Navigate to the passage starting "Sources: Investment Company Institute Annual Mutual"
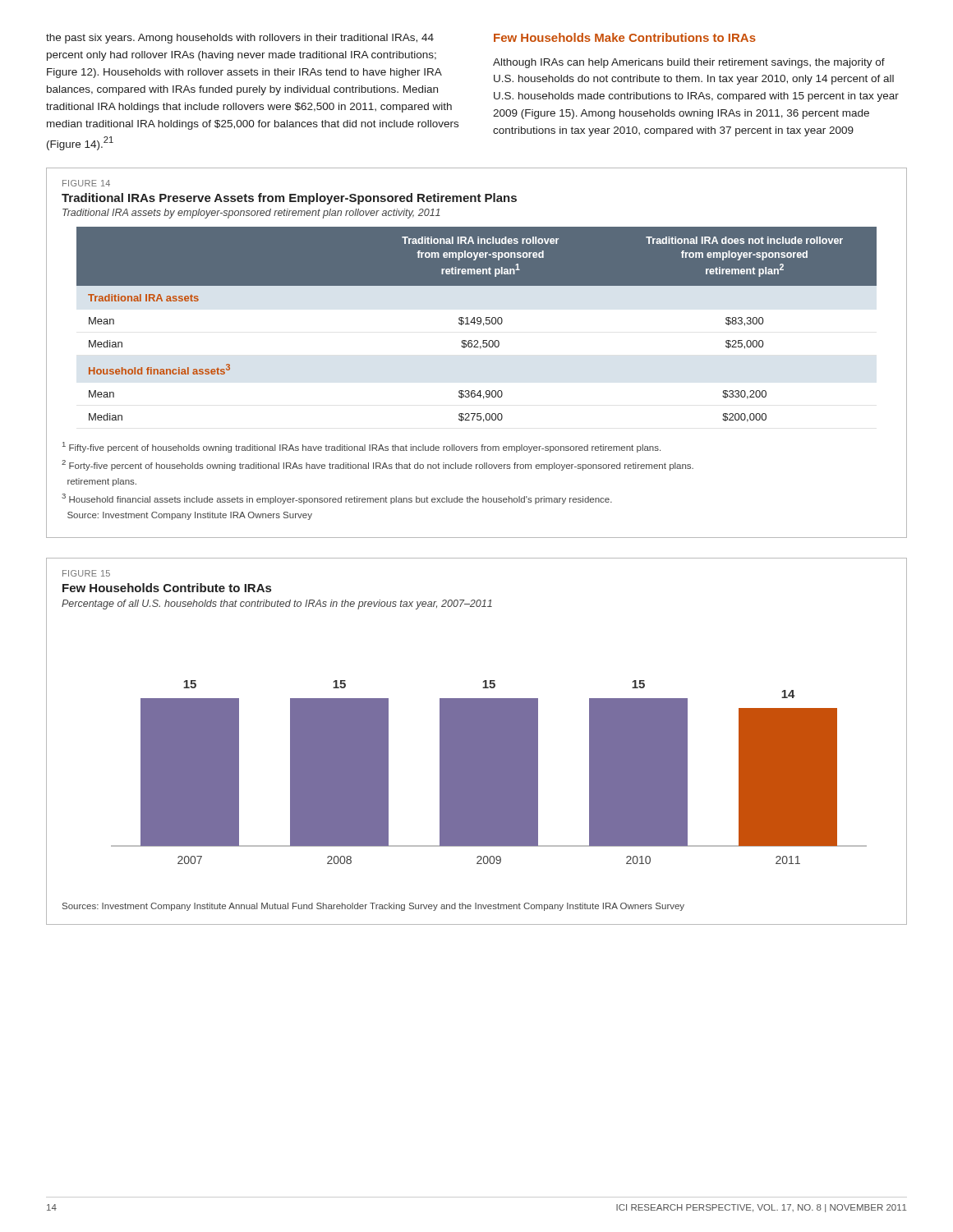The width and height of the screenshot is (953, 1232). 373,906
